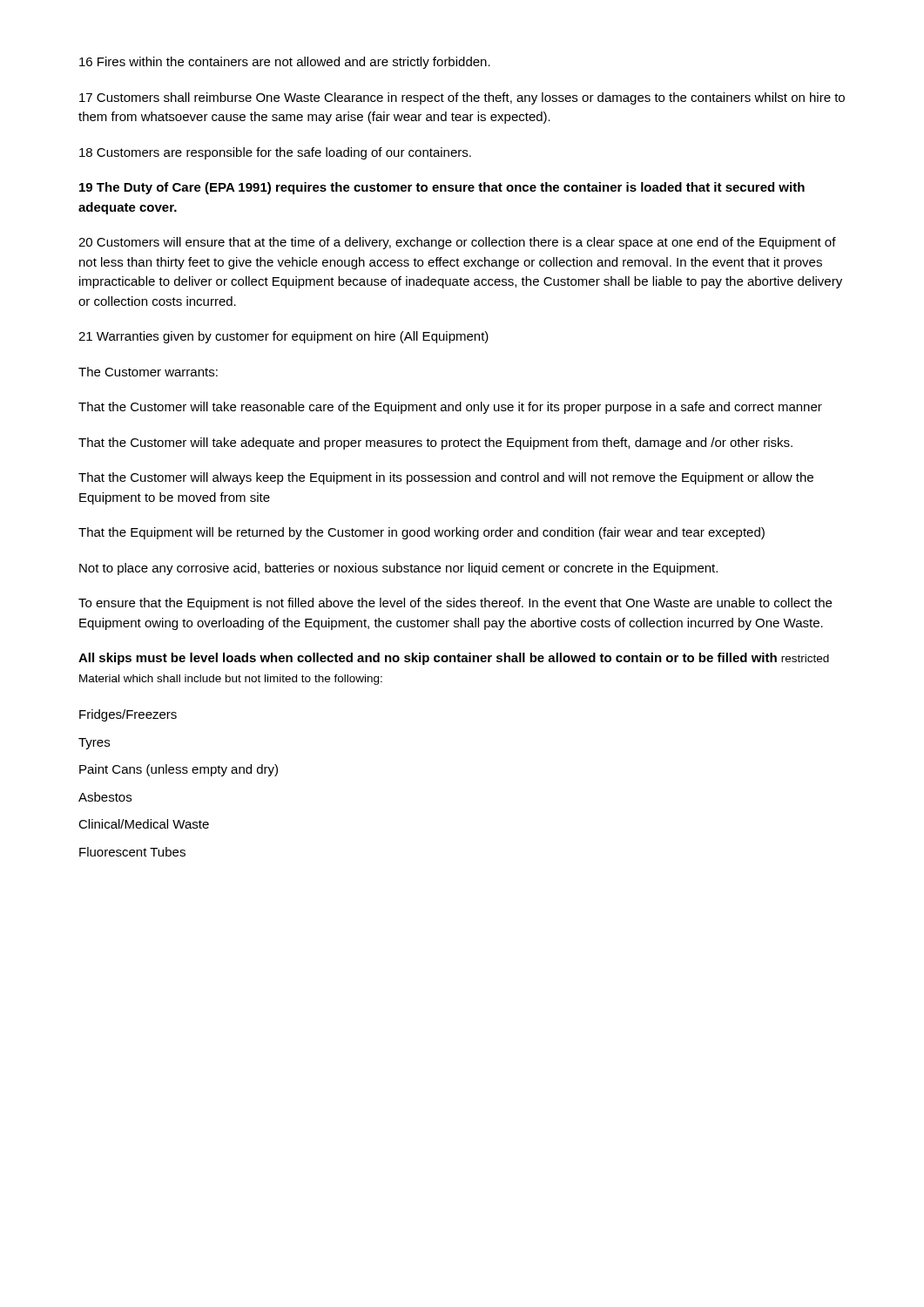The height and width of the screenshot is (1307, 924).
Task: Select the text block with the text "That the Customer will always keep"
Action: coord(446,487)
